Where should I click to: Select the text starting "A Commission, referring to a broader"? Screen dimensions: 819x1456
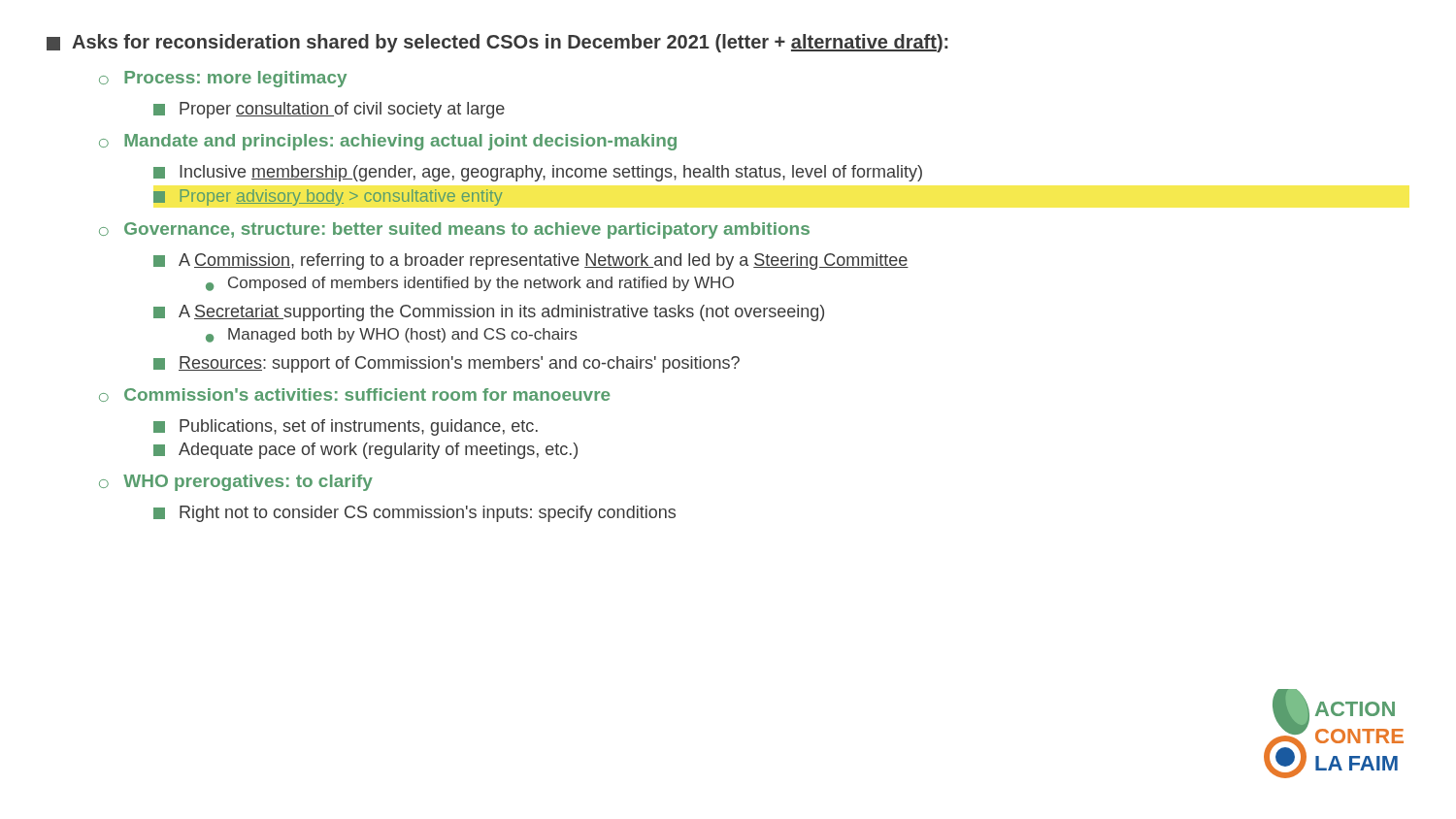click(x=531, y=261)
